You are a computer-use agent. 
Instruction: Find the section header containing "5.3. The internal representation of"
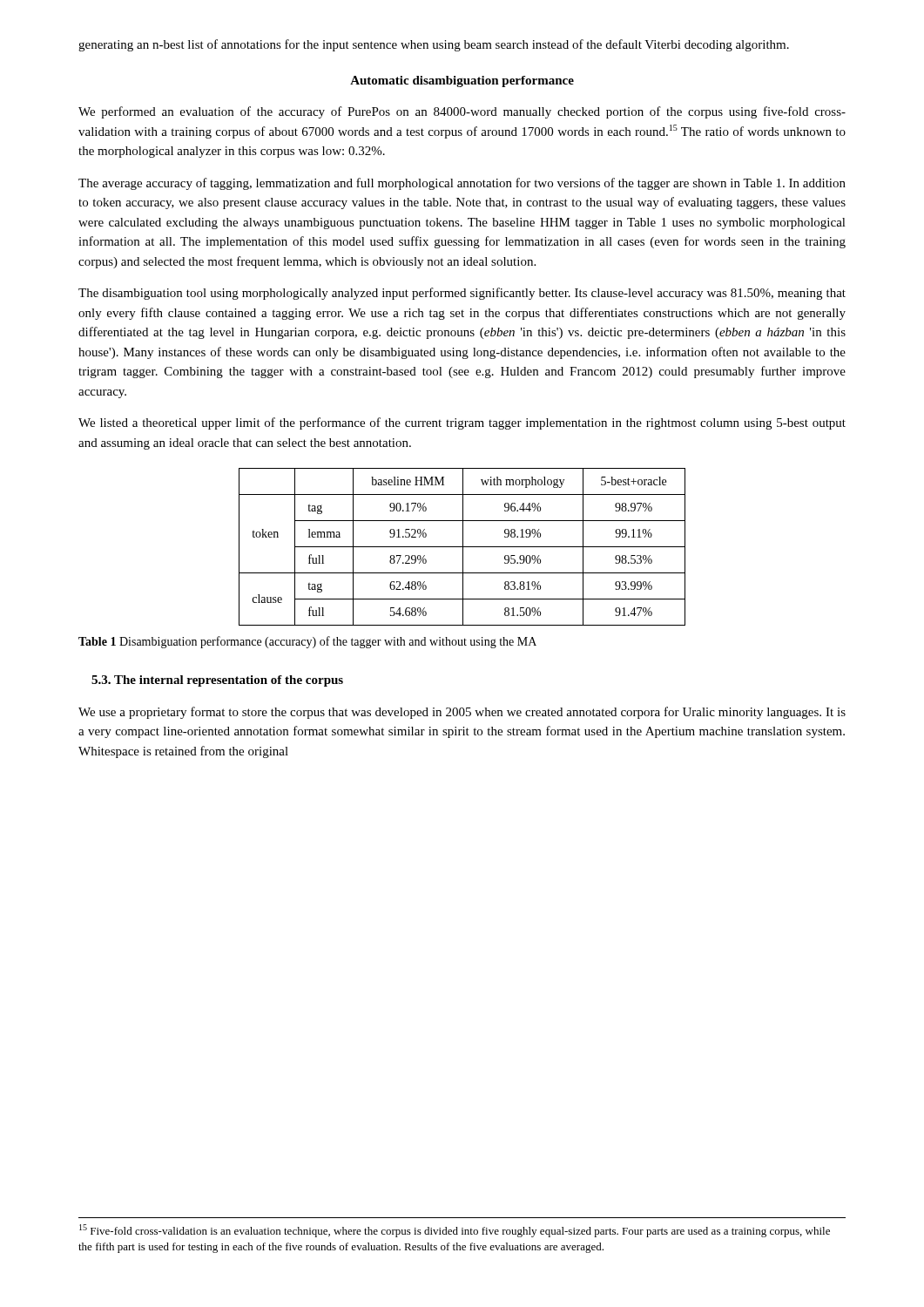[x=217, y=681]
